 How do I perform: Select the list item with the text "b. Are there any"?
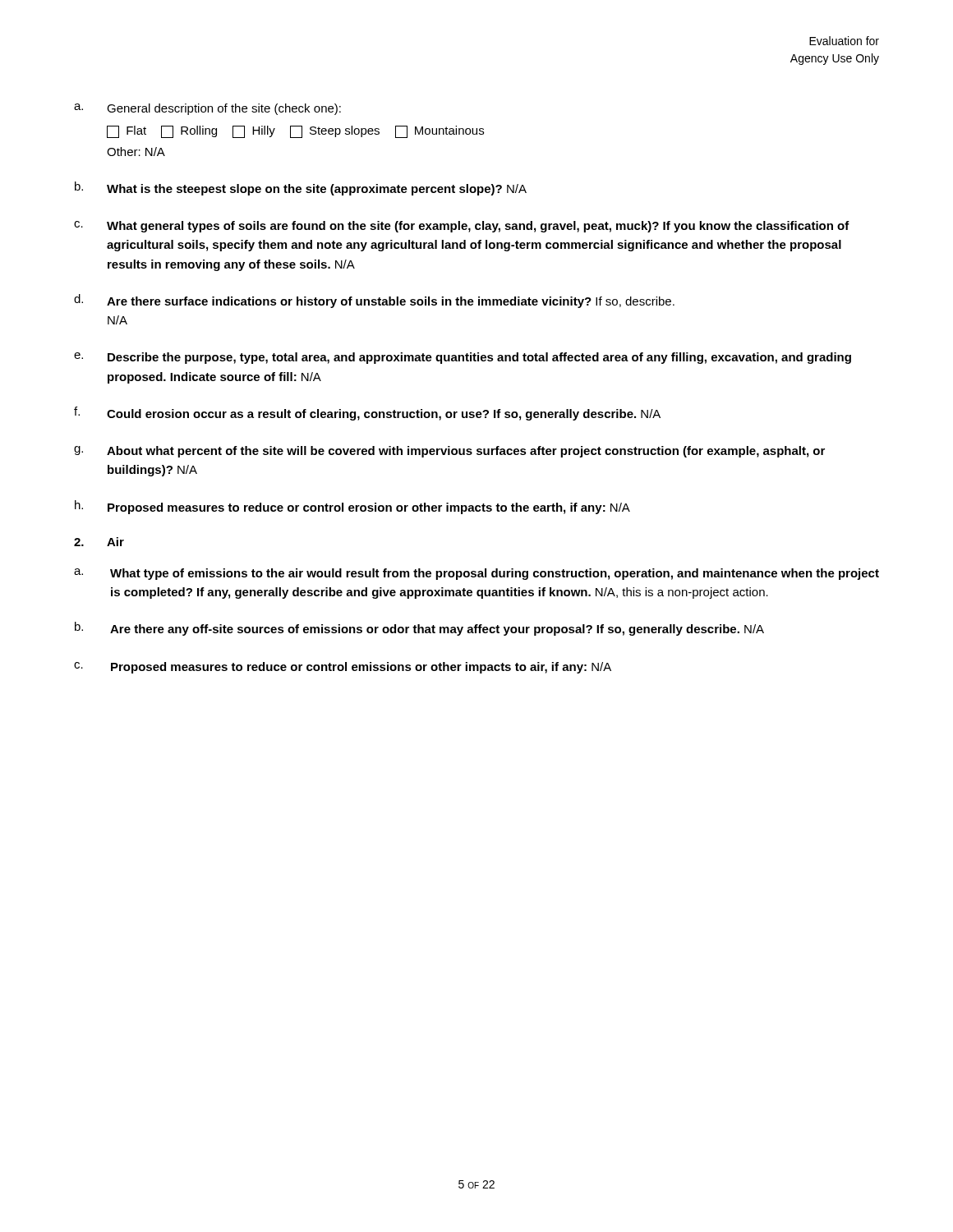[x=476, y=629]
